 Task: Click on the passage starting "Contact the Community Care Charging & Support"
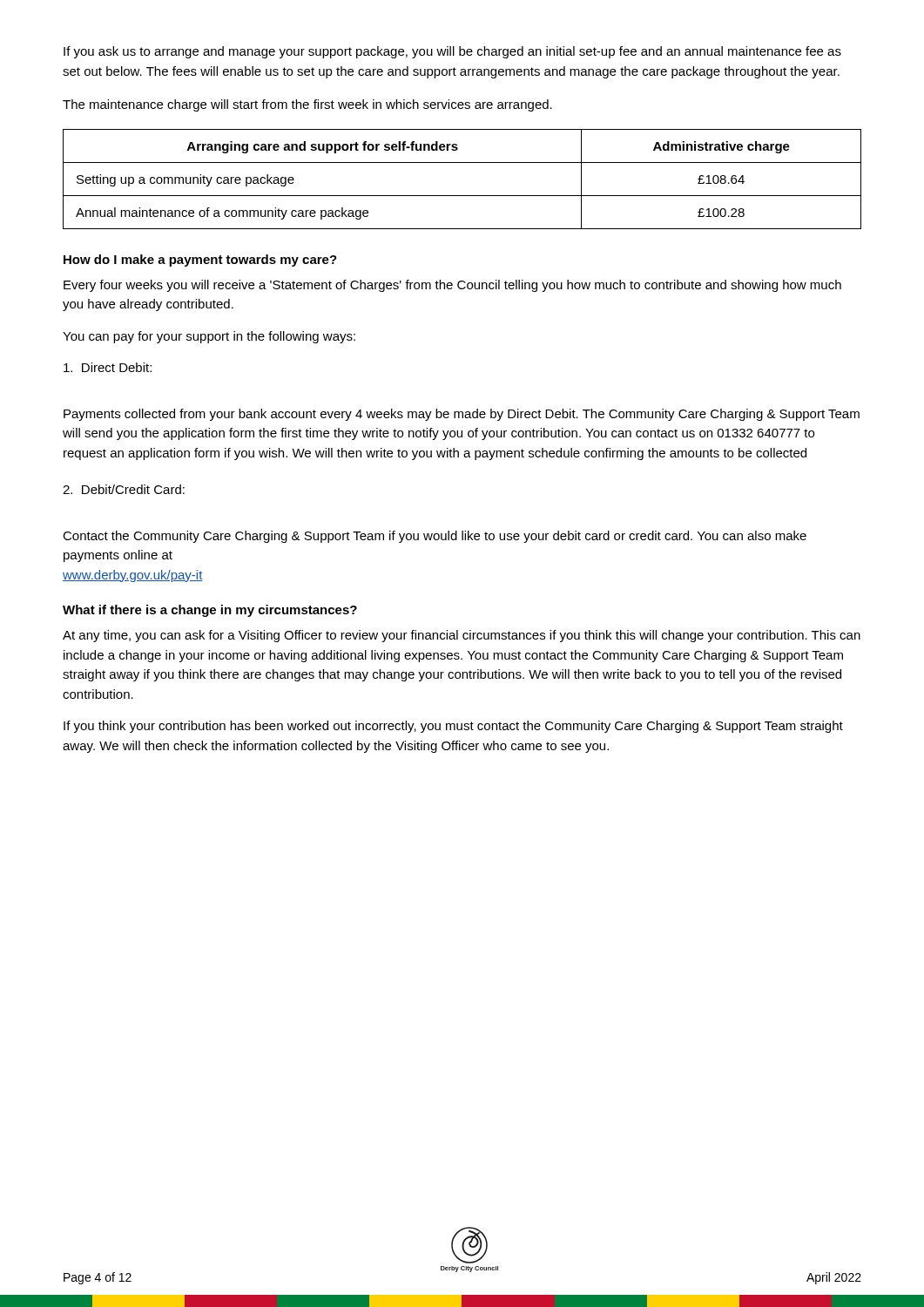coord(435,537)
